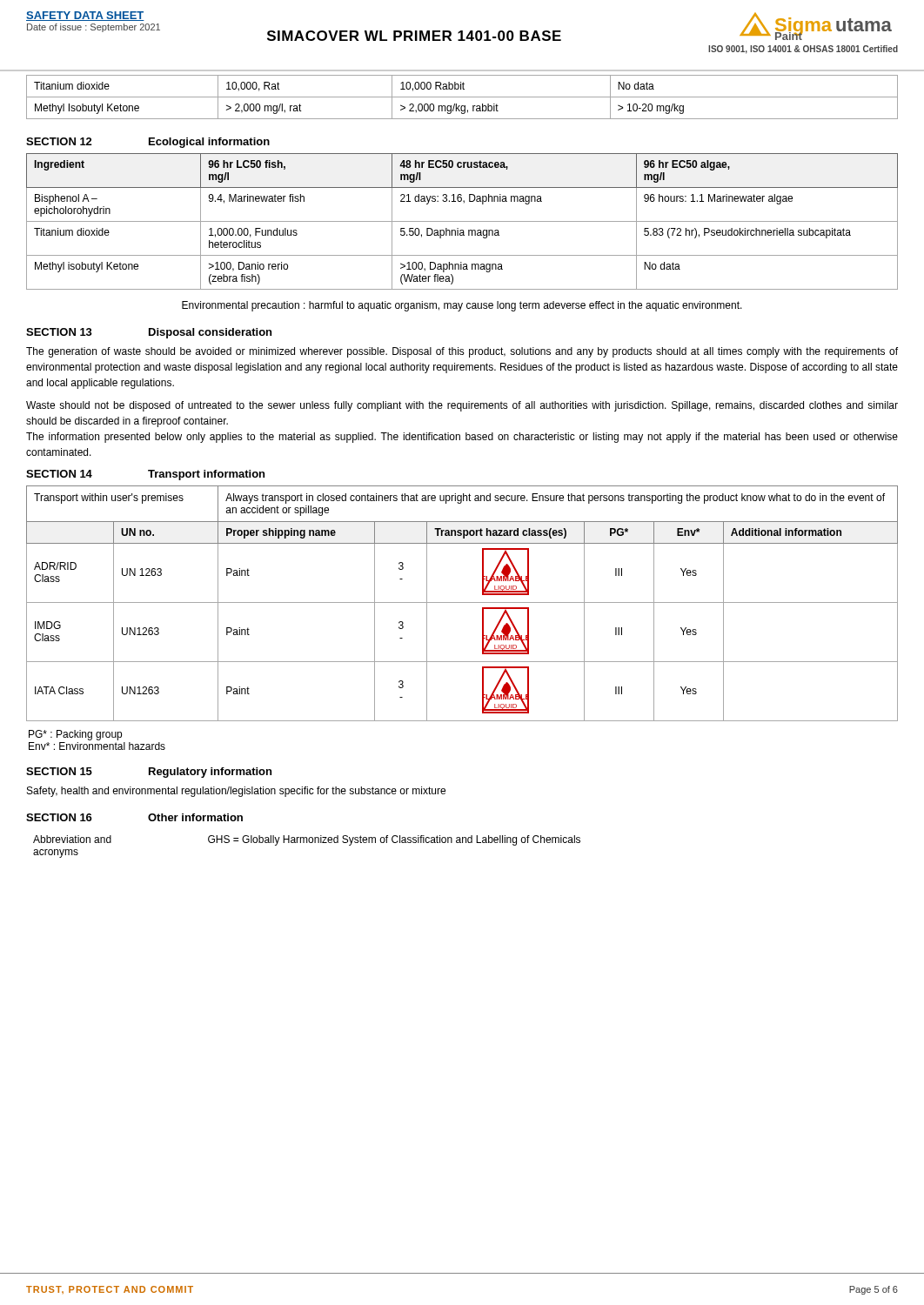Click on the text block with the text "Safety, health and"

coord(236,791)
